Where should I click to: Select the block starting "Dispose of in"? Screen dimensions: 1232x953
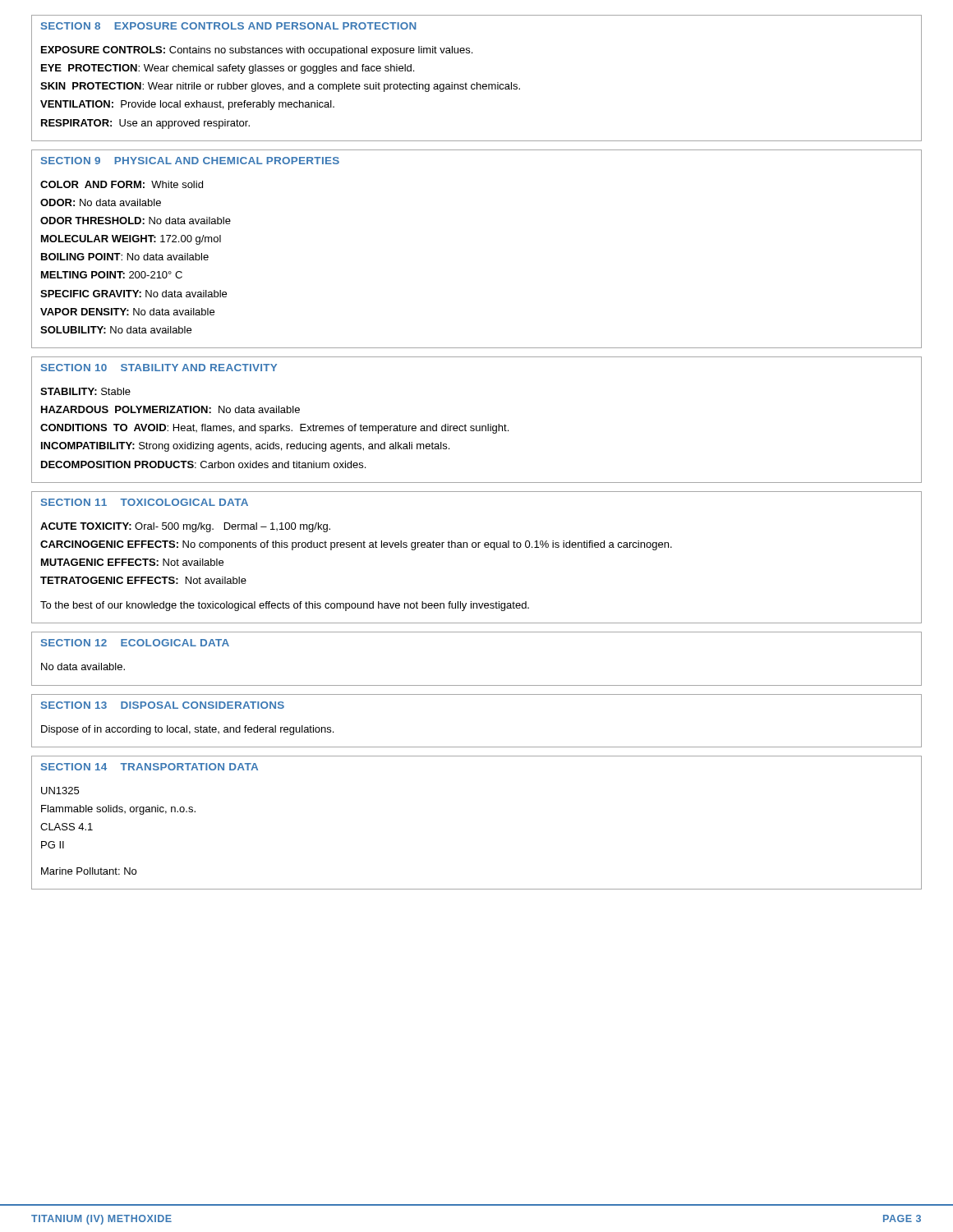click(x=187, y=730)
